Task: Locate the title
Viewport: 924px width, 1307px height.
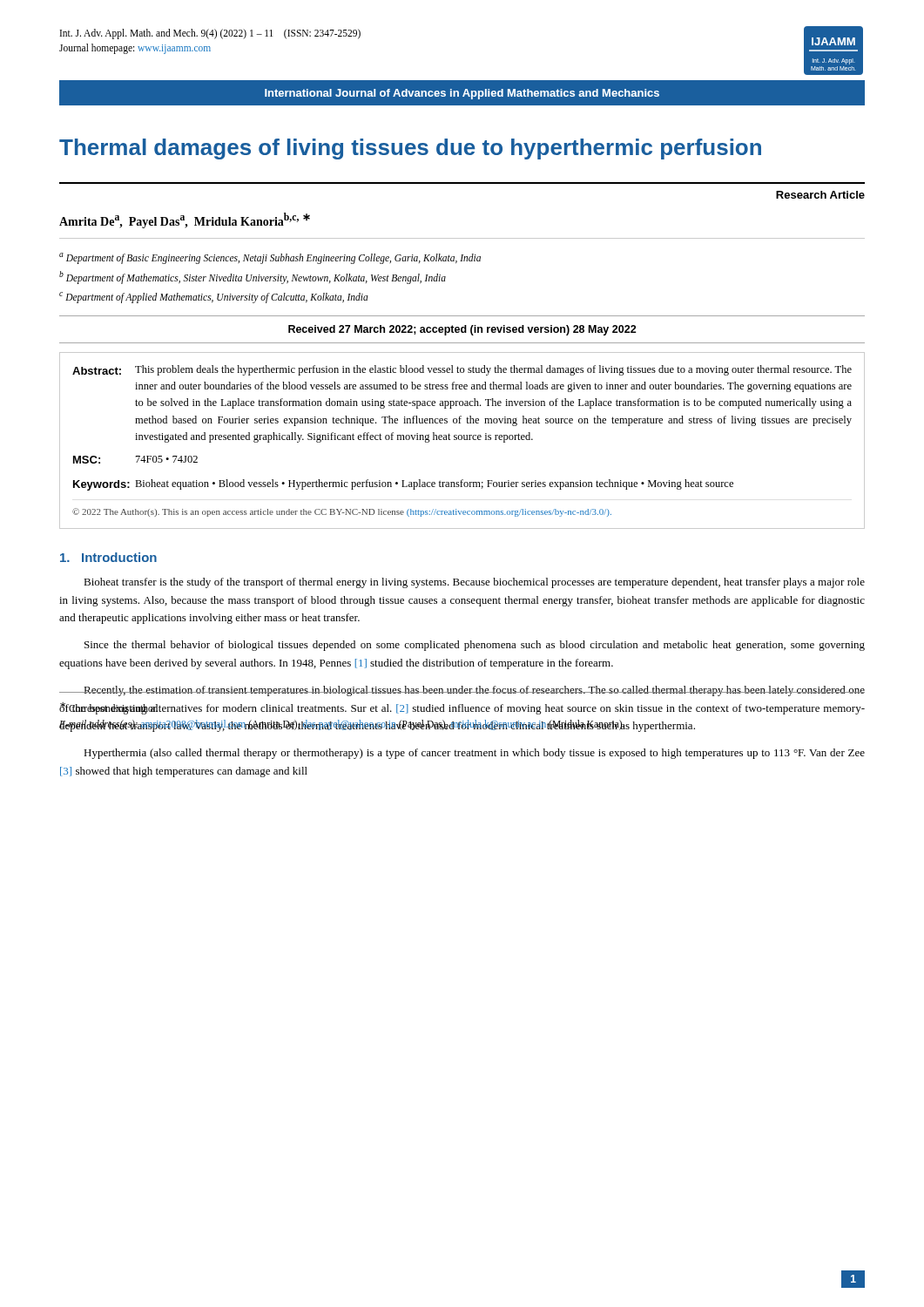Action: pyautogui.click(x=411, y=147)
